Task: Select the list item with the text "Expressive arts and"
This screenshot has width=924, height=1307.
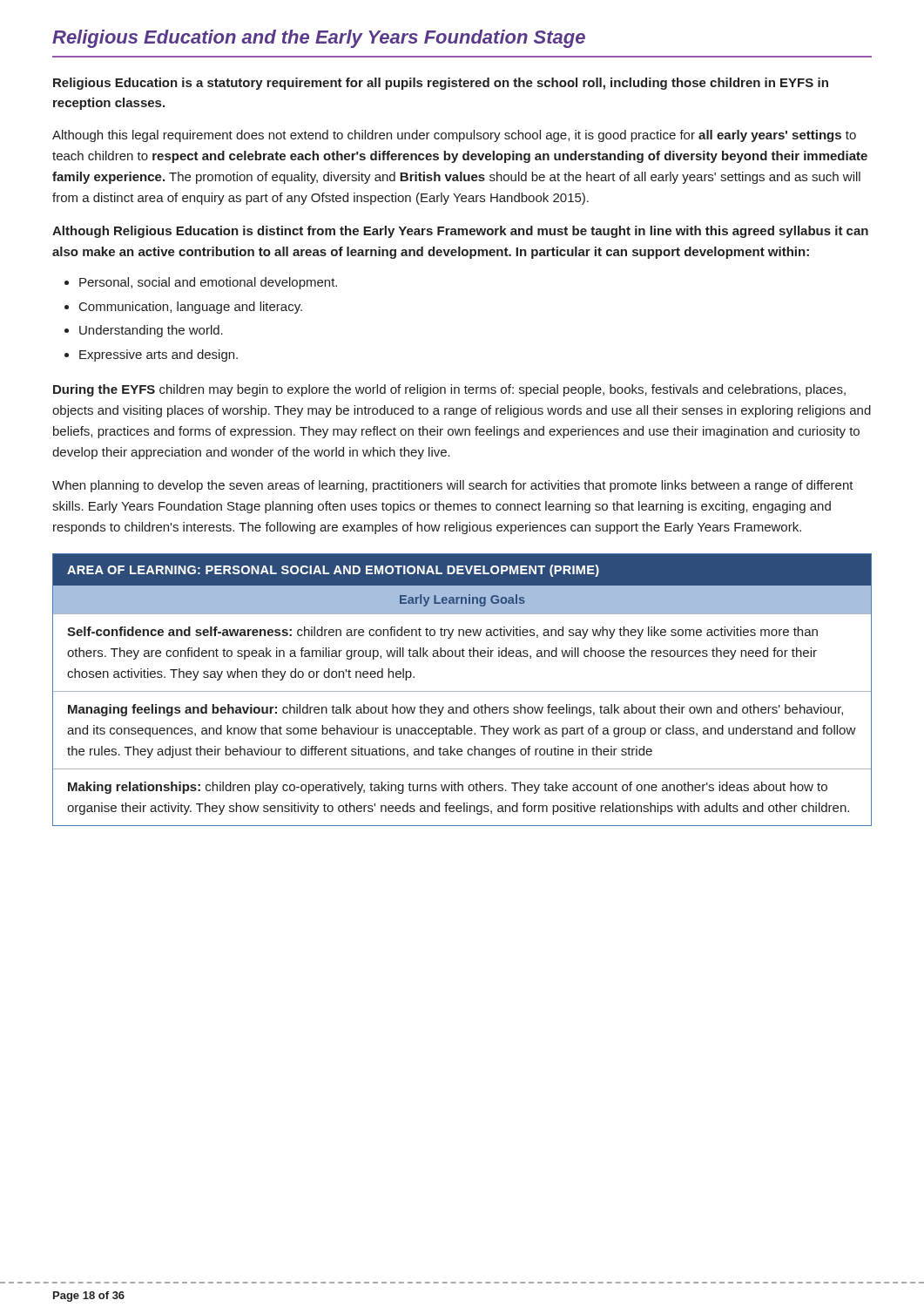Action: [x=158, y=356]
